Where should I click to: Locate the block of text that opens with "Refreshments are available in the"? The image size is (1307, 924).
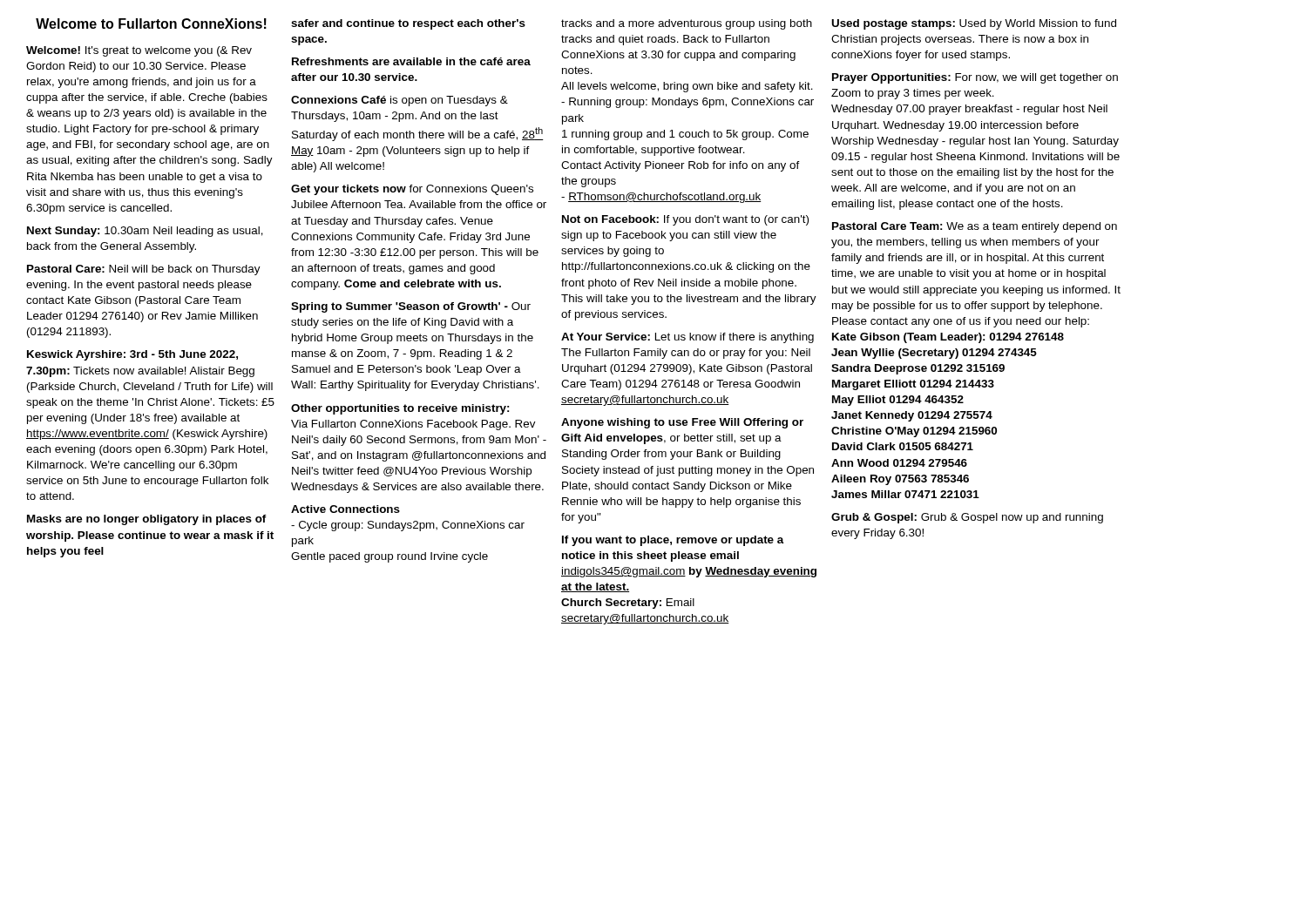[411, 69]
